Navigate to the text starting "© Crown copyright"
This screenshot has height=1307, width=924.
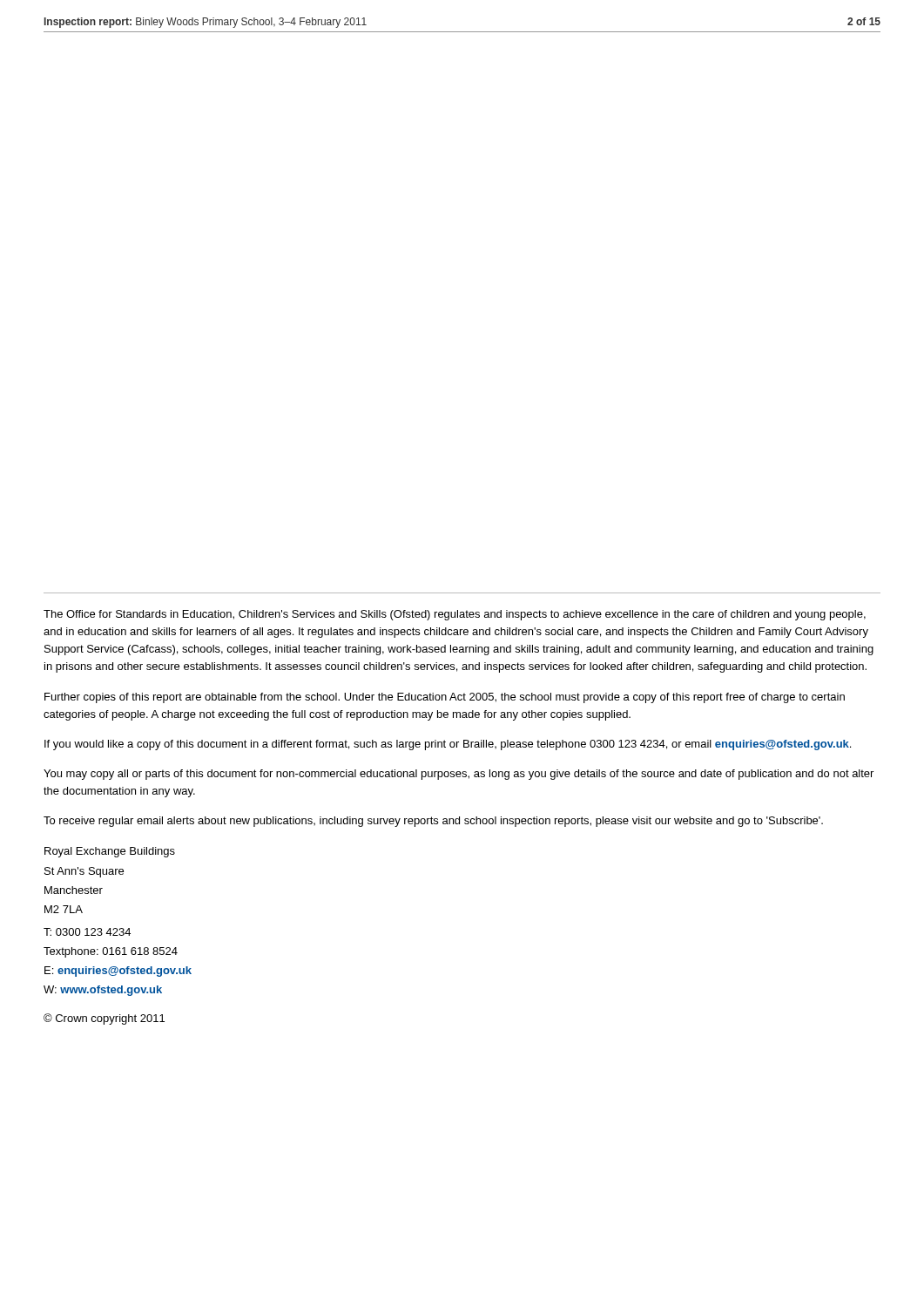[104, 1018]
